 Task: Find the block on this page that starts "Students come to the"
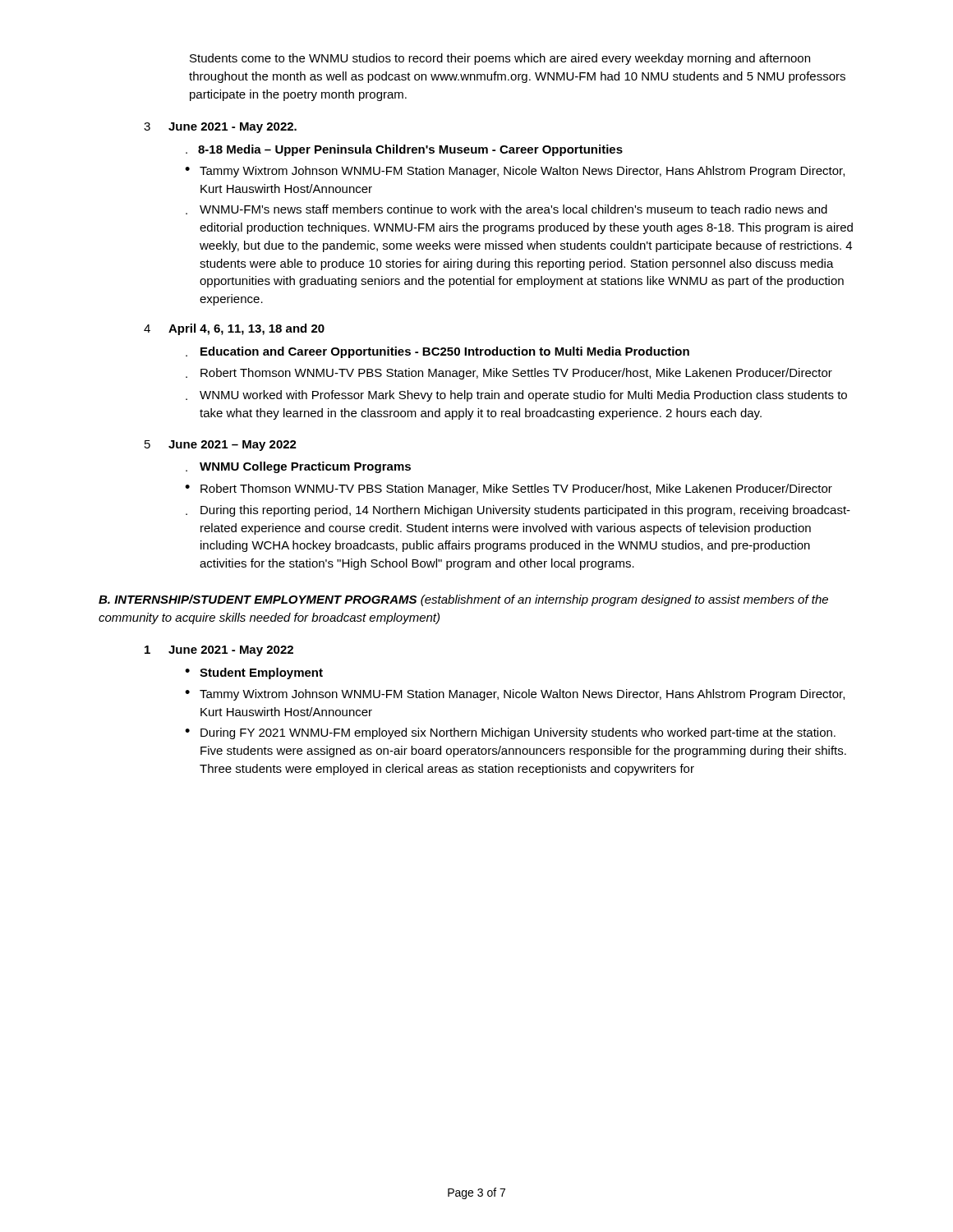pyautogui.click(x=517, y=76)
